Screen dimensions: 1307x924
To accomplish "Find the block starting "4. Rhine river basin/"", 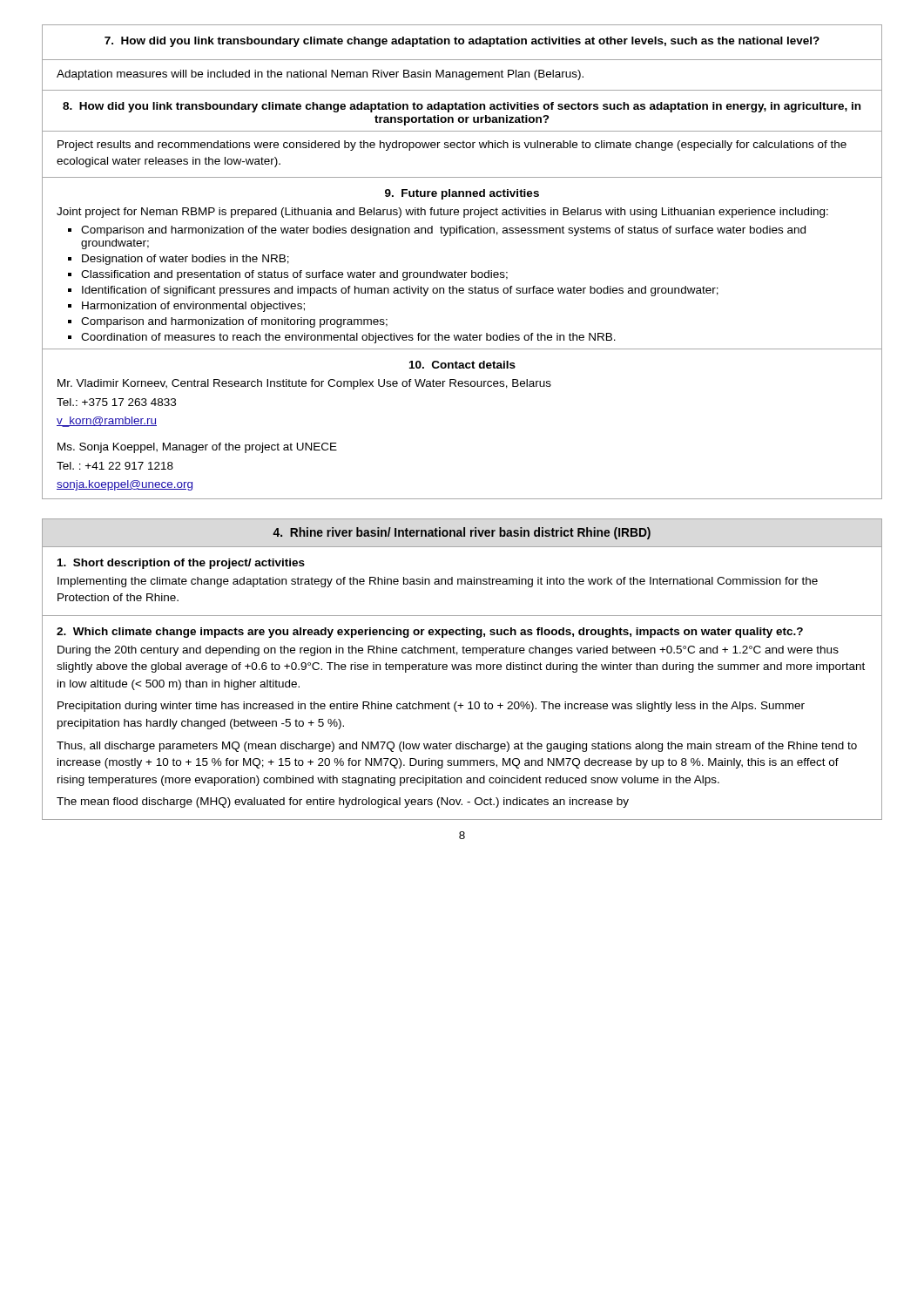I will click(462, 532).
